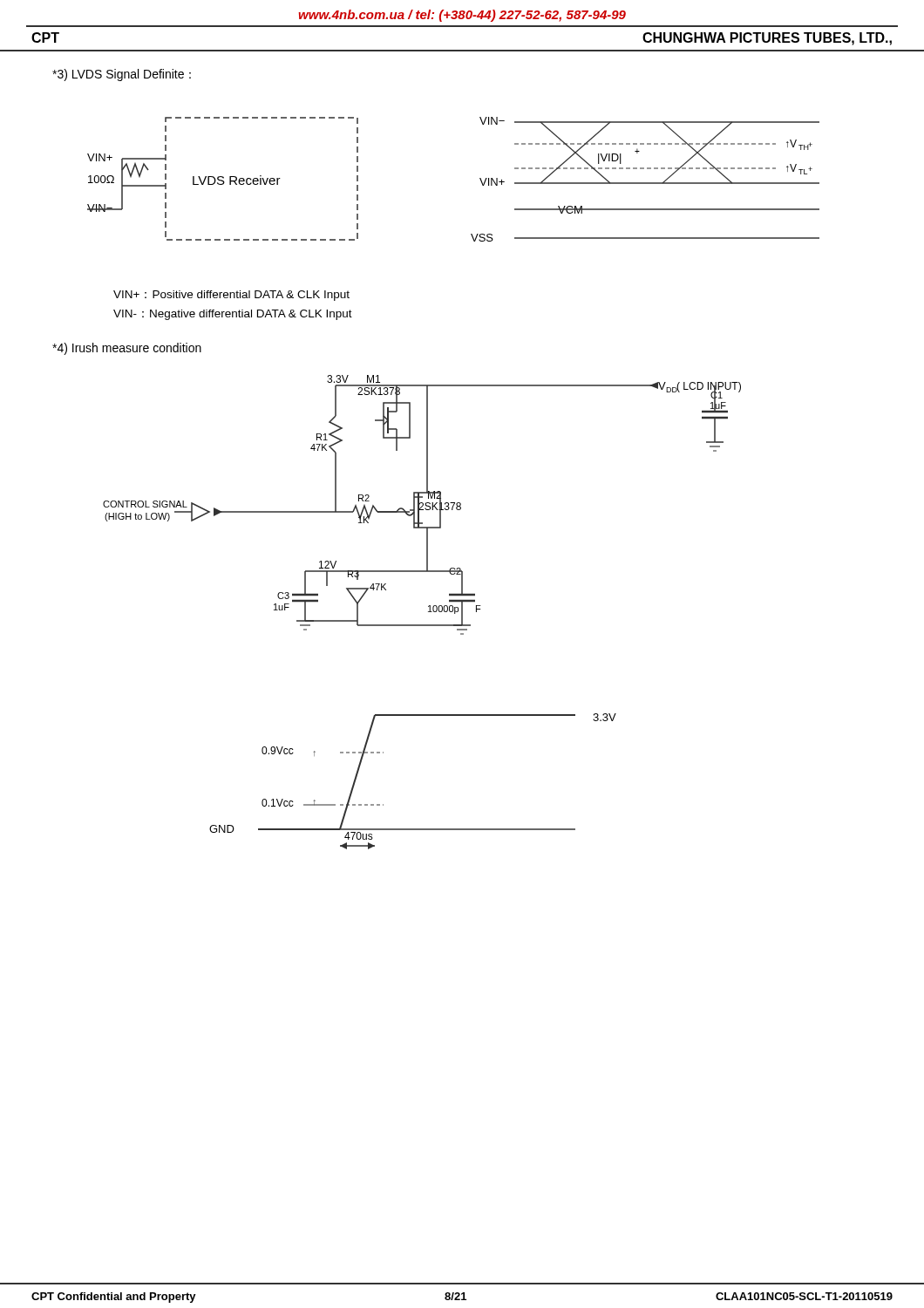Point to the block beginning "VIN+：Positive differential DATA &"
Screen dimensions: 1308x924
[231, 294]
